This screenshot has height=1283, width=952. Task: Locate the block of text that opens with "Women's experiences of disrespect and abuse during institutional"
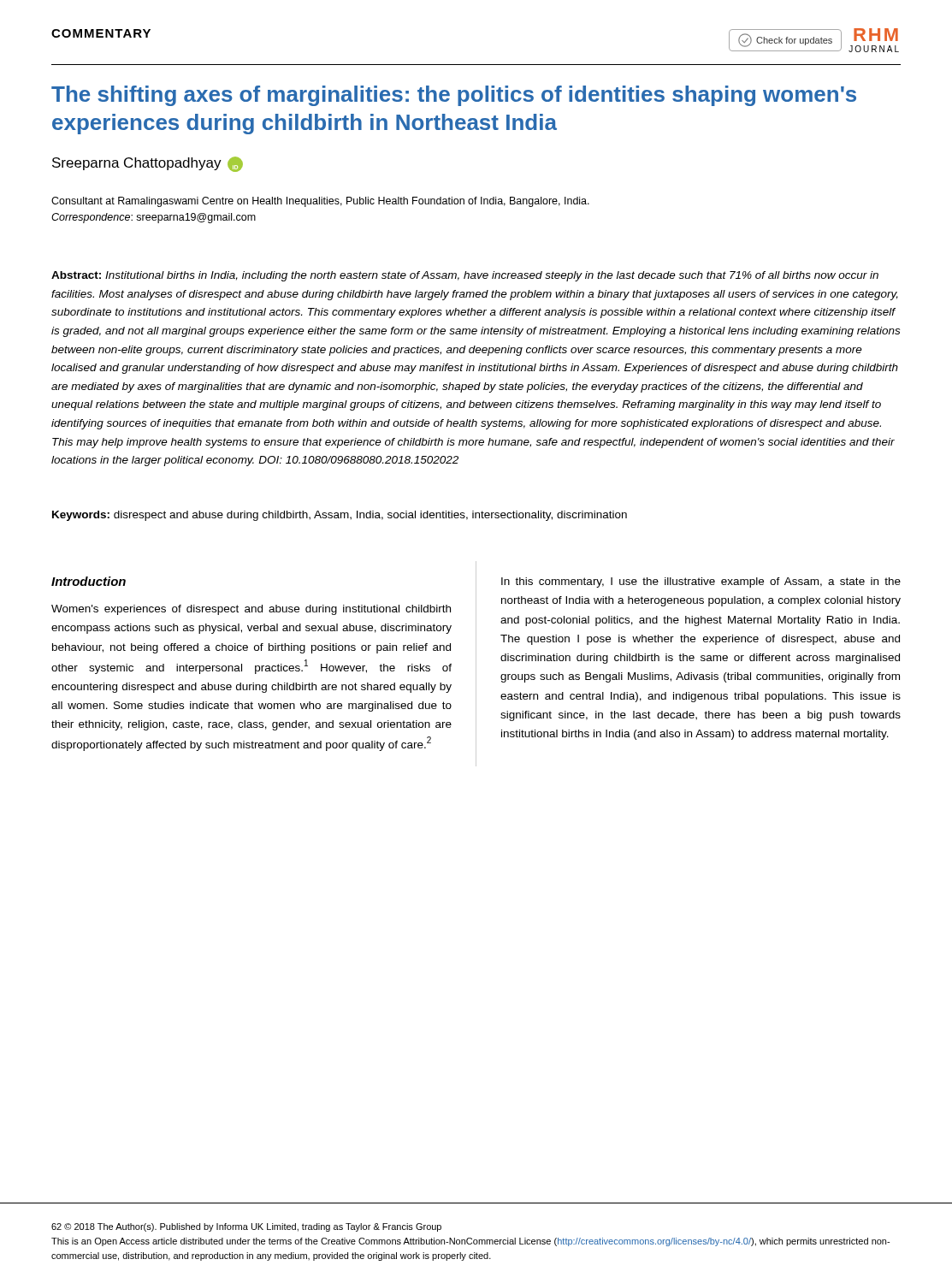pos(251,677)
